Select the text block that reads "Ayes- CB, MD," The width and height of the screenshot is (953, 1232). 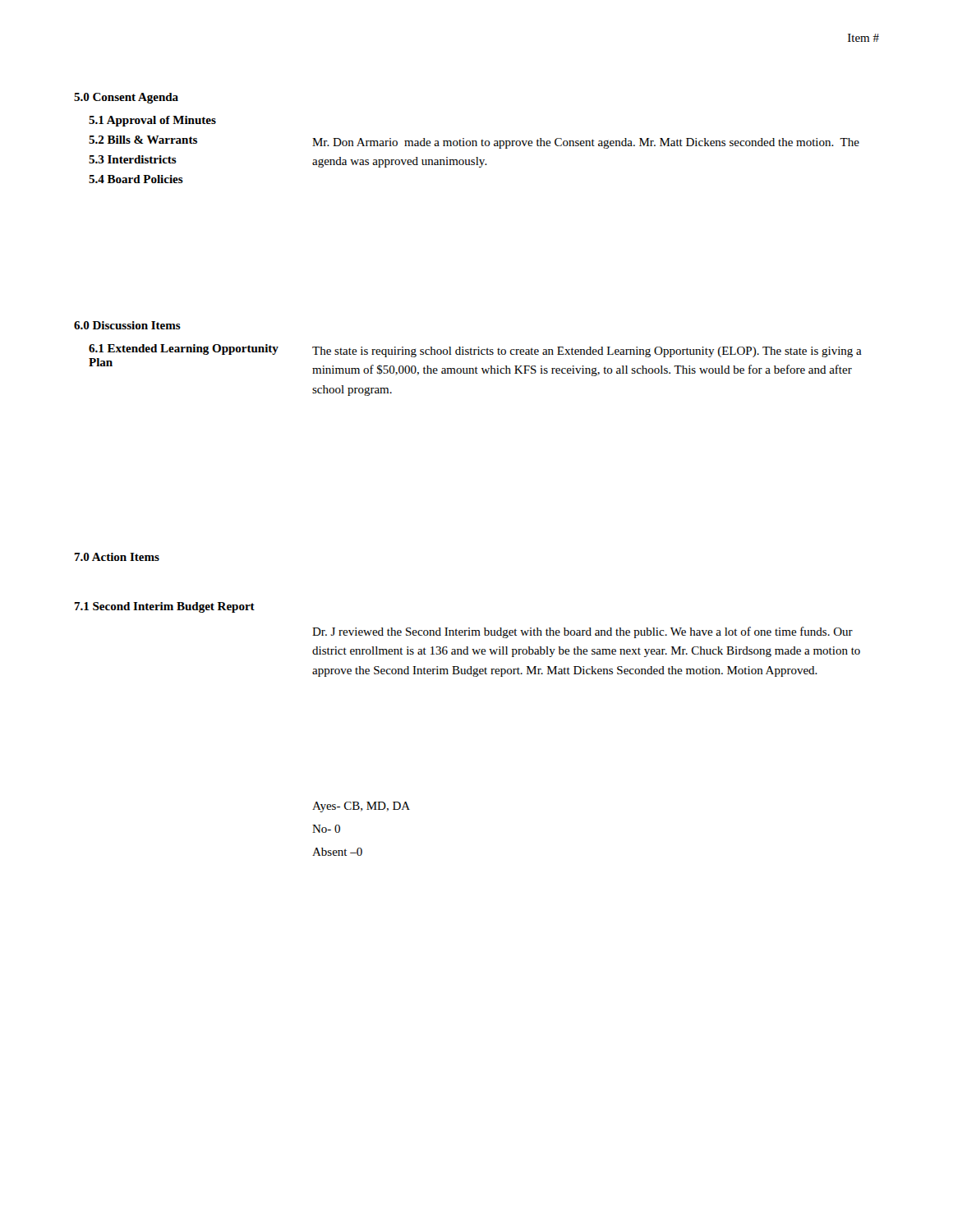click(361, 806)
